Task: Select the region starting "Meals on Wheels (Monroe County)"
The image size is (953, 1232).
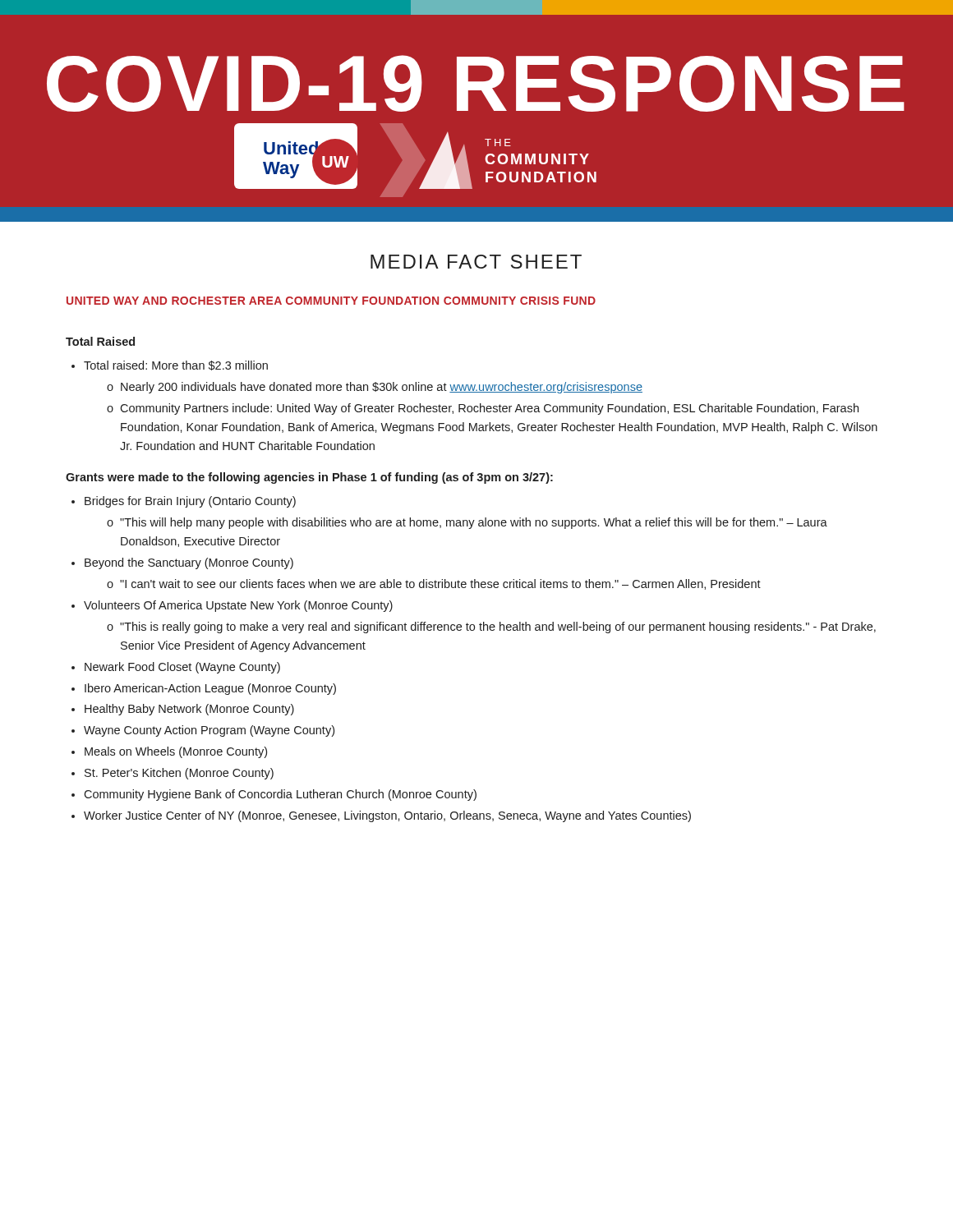Action: pyautogui.click(x=176, y=752)
